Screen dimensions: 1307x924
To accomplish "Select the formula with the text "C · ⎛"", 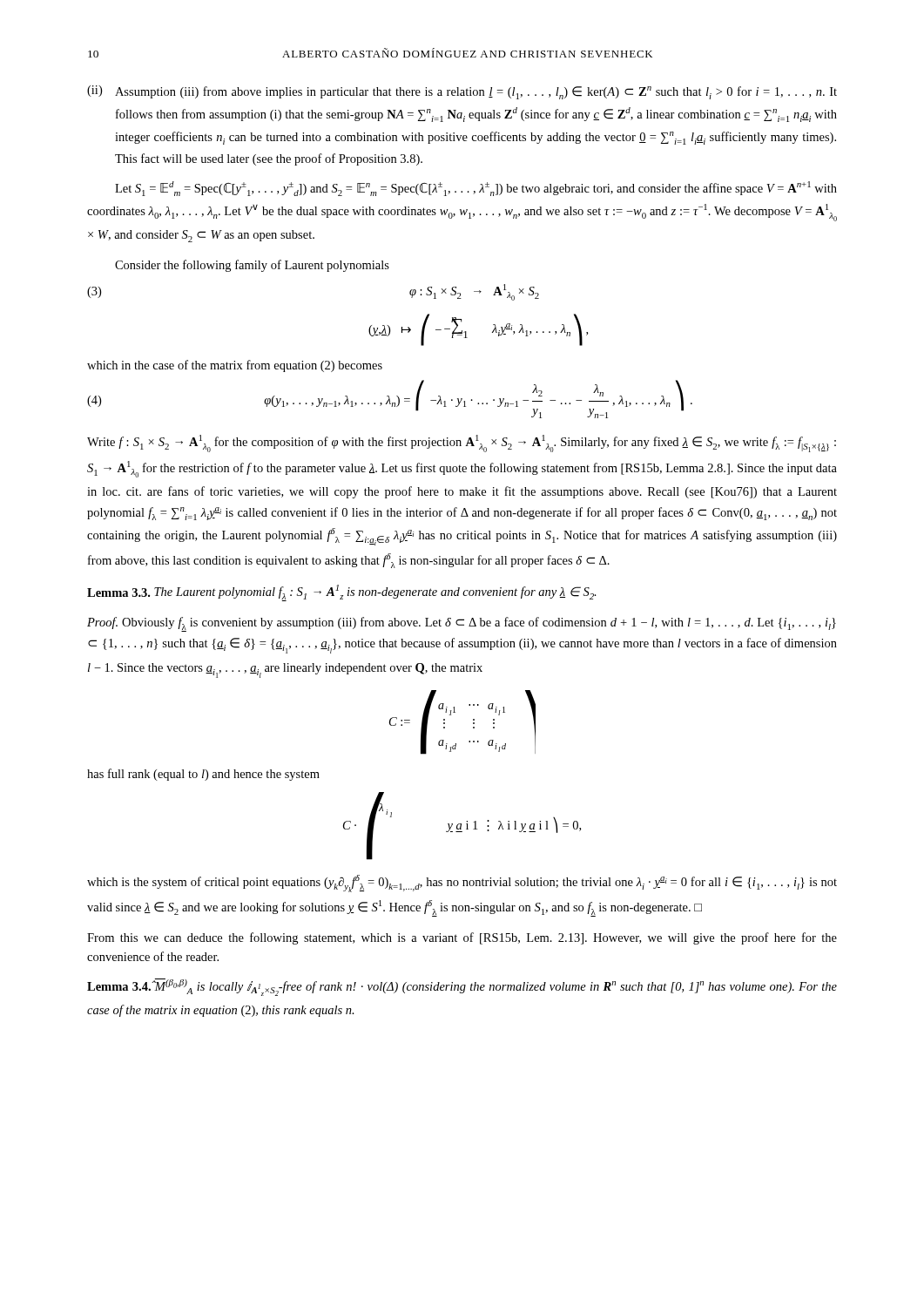I will click(x=462, y=827).
